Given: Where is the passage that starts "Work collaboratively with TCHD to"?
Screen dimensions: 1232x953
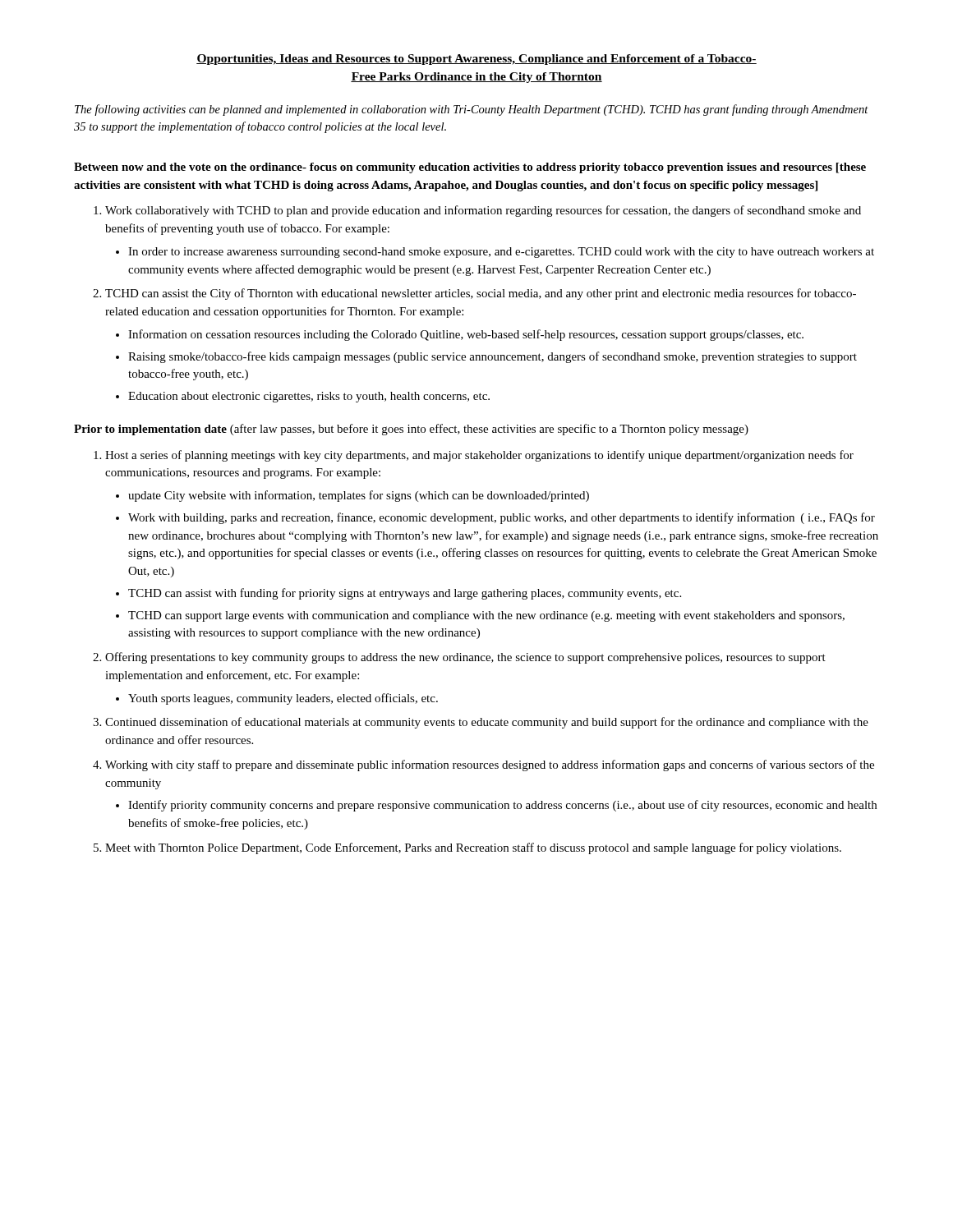Looking at the screenshot, I should pyautogui.click(x=492, y=241).
